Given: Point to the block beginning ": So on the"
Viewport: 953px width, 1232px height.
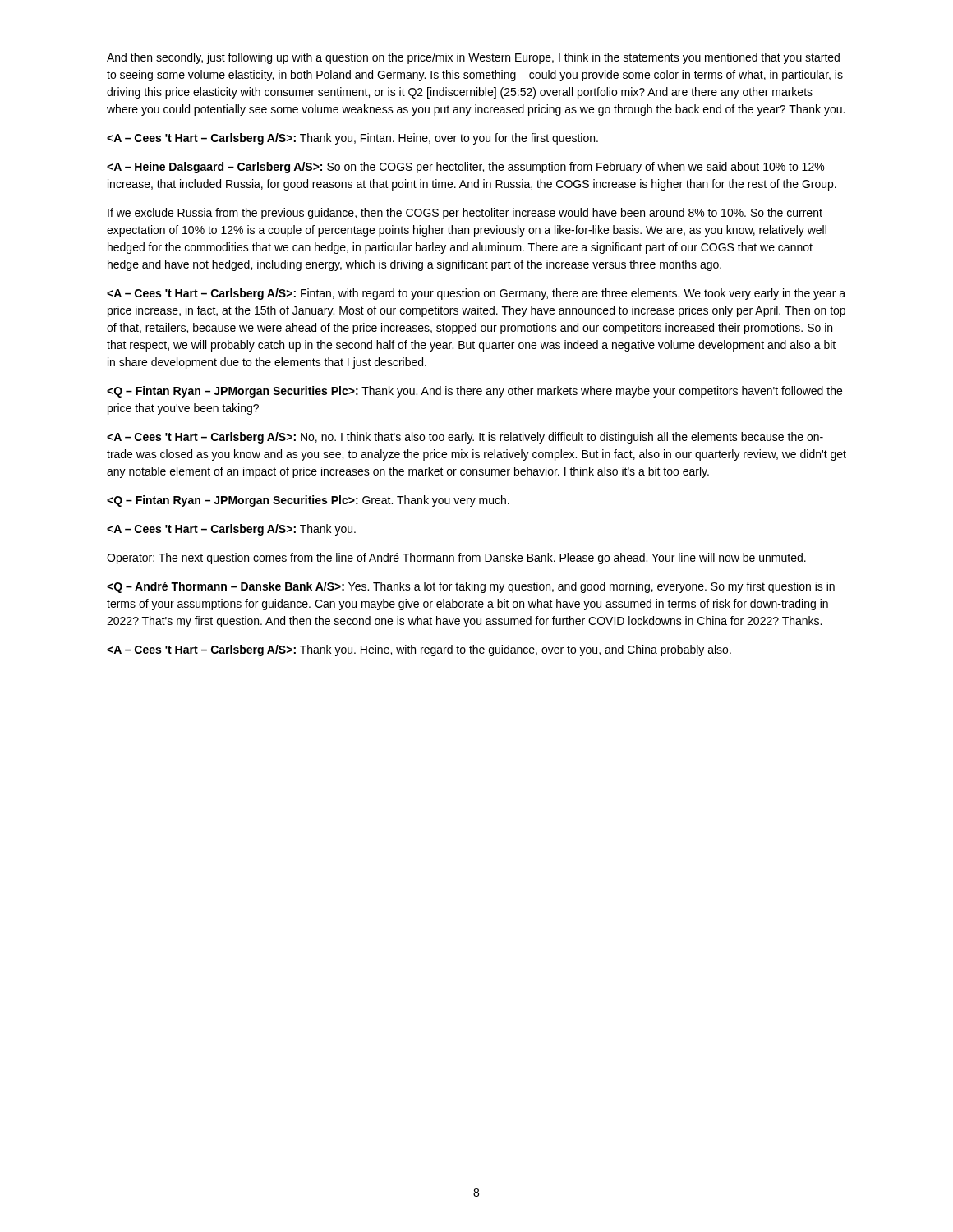Looking at the screenshot, I should (x=472, y=175).
